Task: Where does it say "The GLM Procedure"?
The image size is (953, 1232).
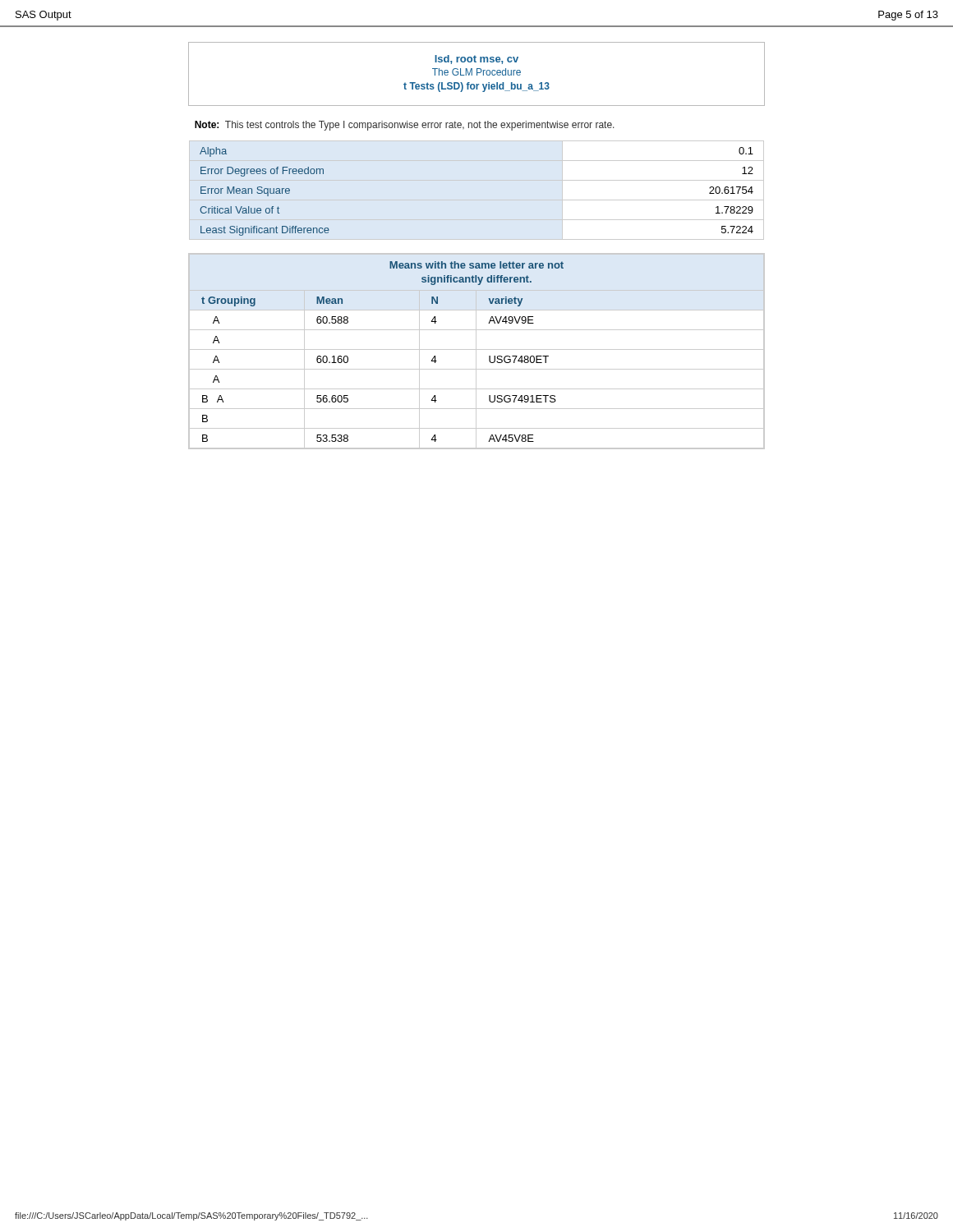Action: click(x=476, y=72)
